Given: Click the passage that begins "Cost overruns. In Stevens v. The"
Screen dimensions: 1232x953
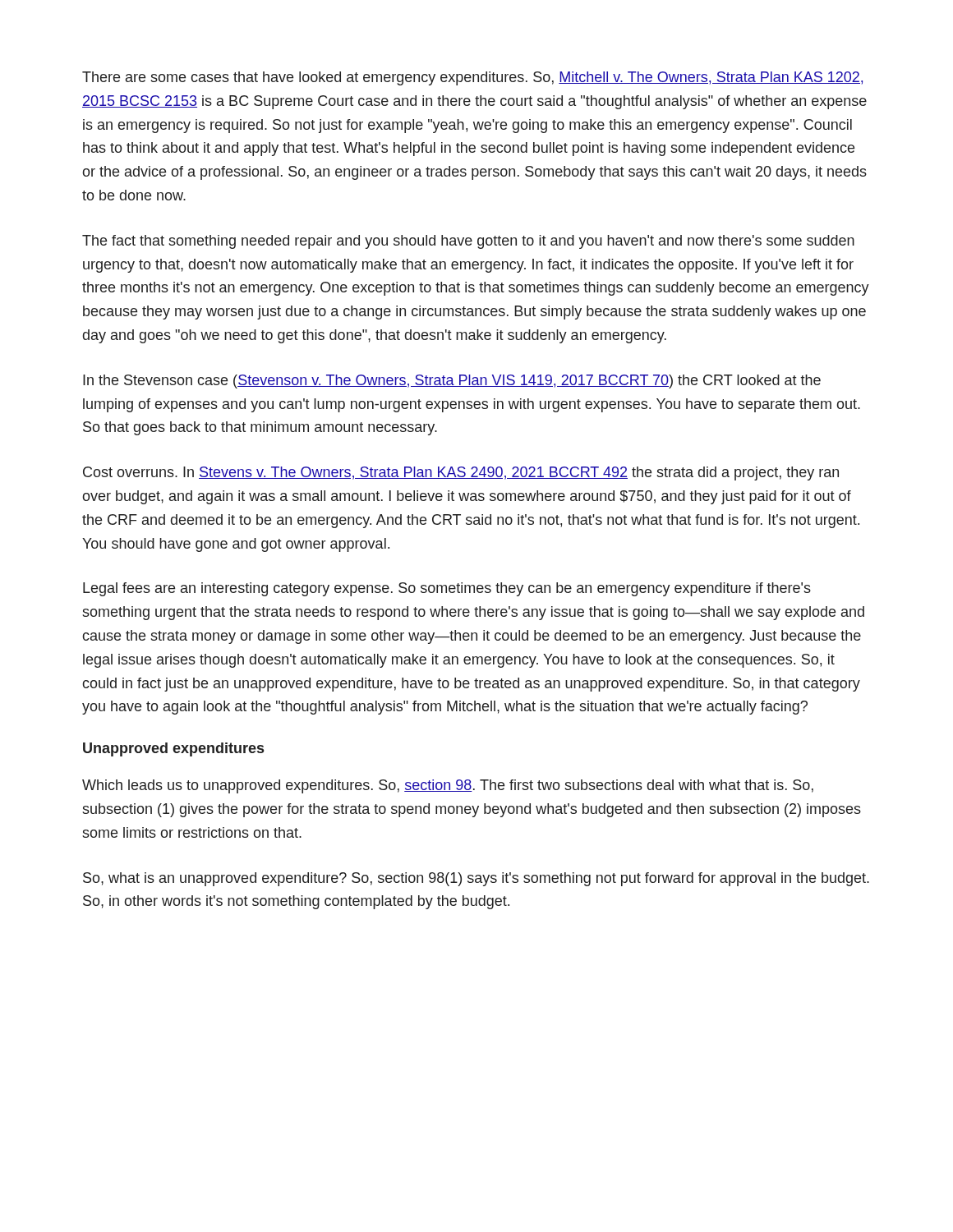Looking at the screenshot, I should [x=471, y=508].
